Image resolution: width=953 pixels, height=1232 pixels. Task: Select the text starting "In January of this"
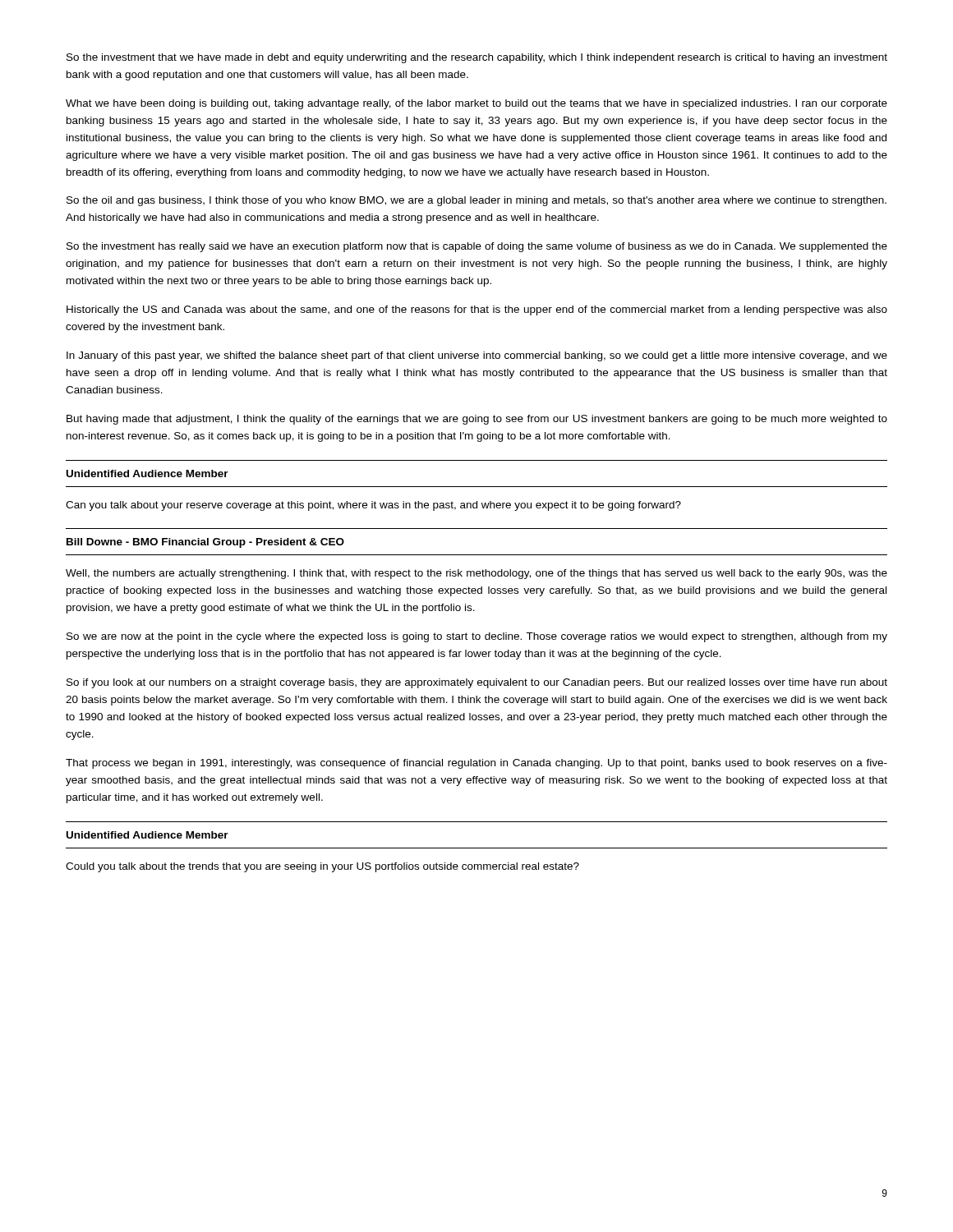476,372
